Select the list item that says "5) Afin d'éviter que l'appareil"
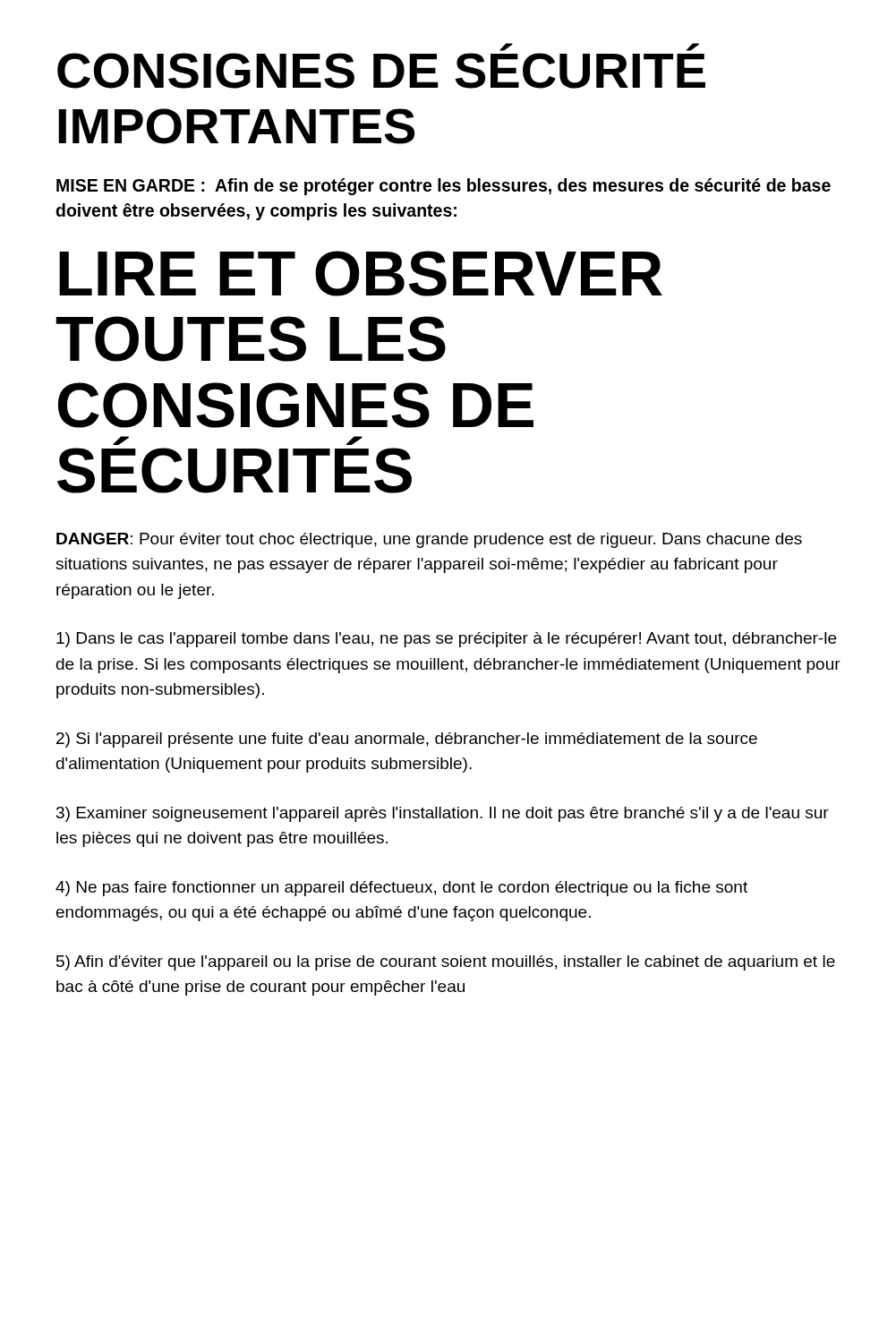Screen dimensions: 1343x896 pos(448,974)
